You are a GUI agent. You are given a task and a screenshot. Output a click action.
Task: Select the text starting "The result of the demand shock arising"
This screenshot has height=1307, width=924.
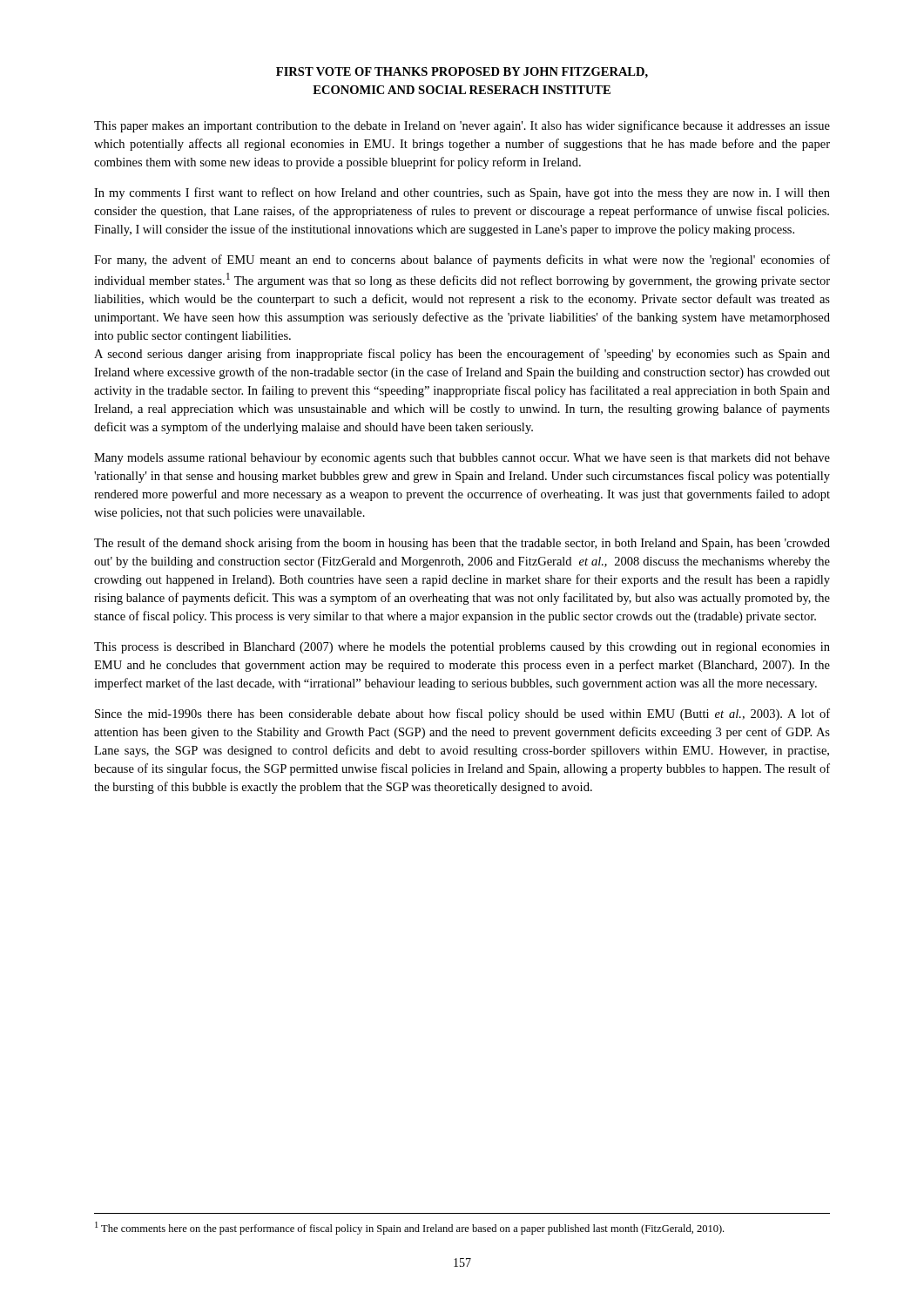[x=462, y=580]
